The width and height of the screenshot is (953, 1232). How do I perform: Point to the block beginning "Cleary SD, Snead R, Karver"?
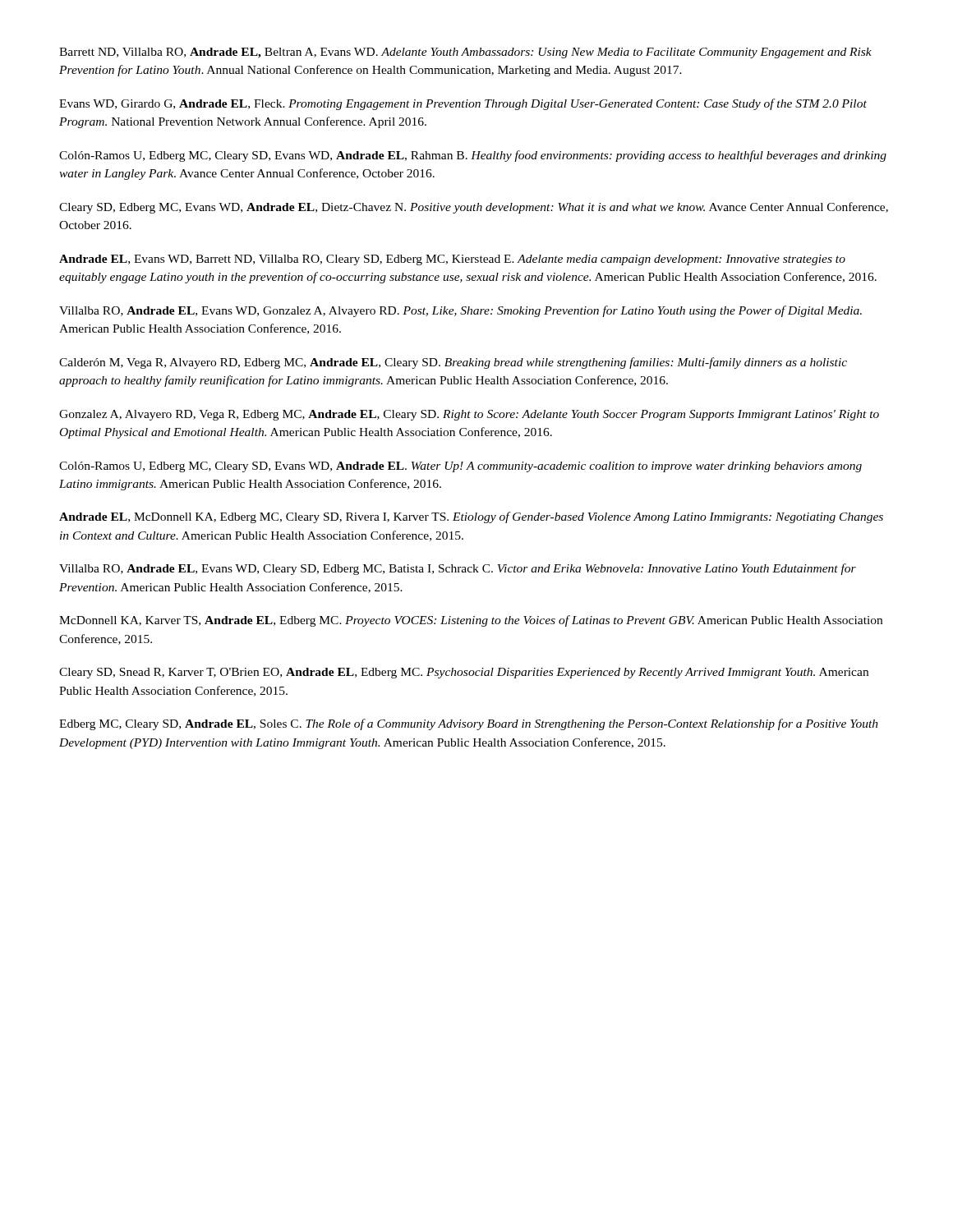tap(464, 681)
